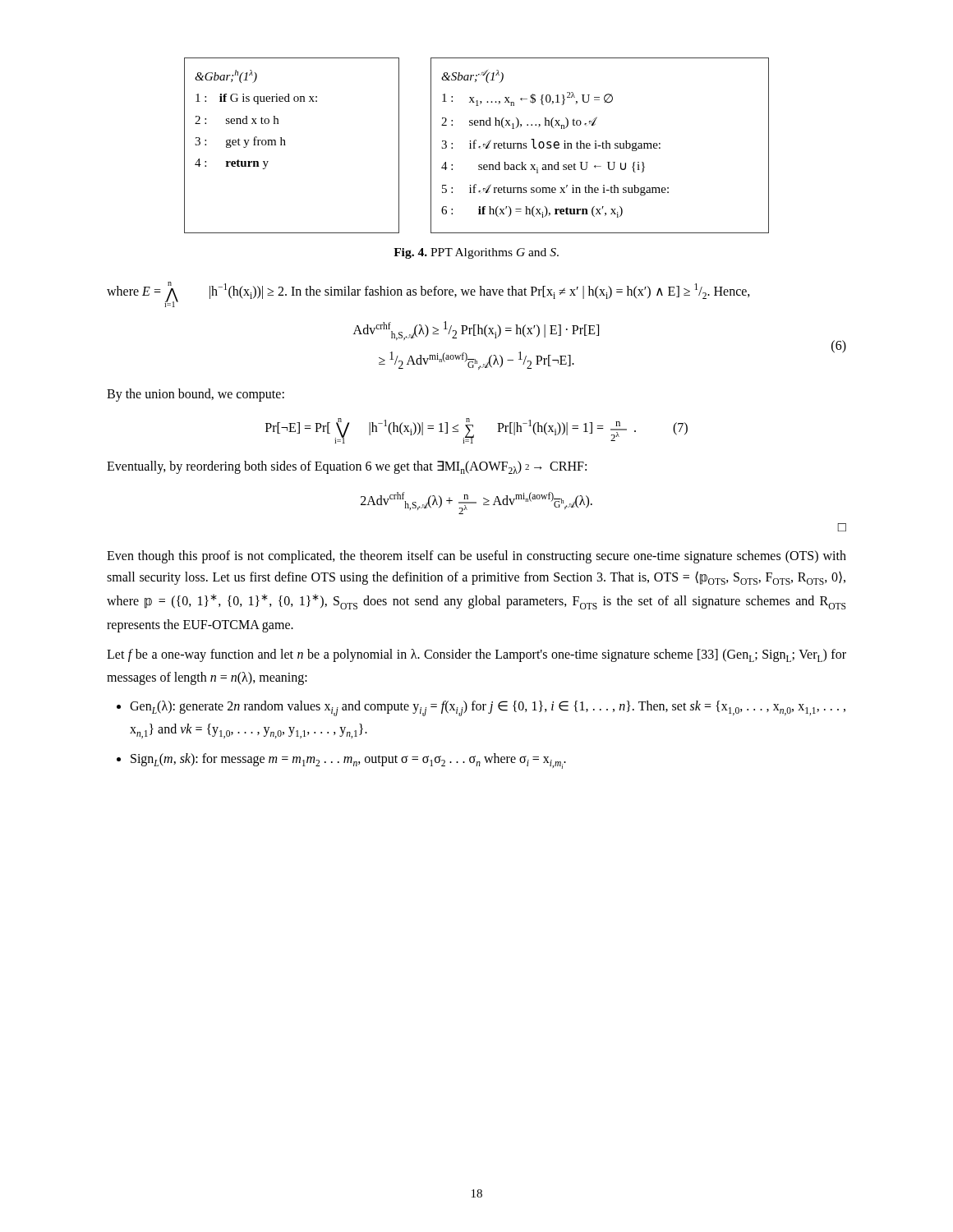
Task: Locate the element starting "Eventually, by reordering both sides of Equation 6"
Action: coord(347,468)
